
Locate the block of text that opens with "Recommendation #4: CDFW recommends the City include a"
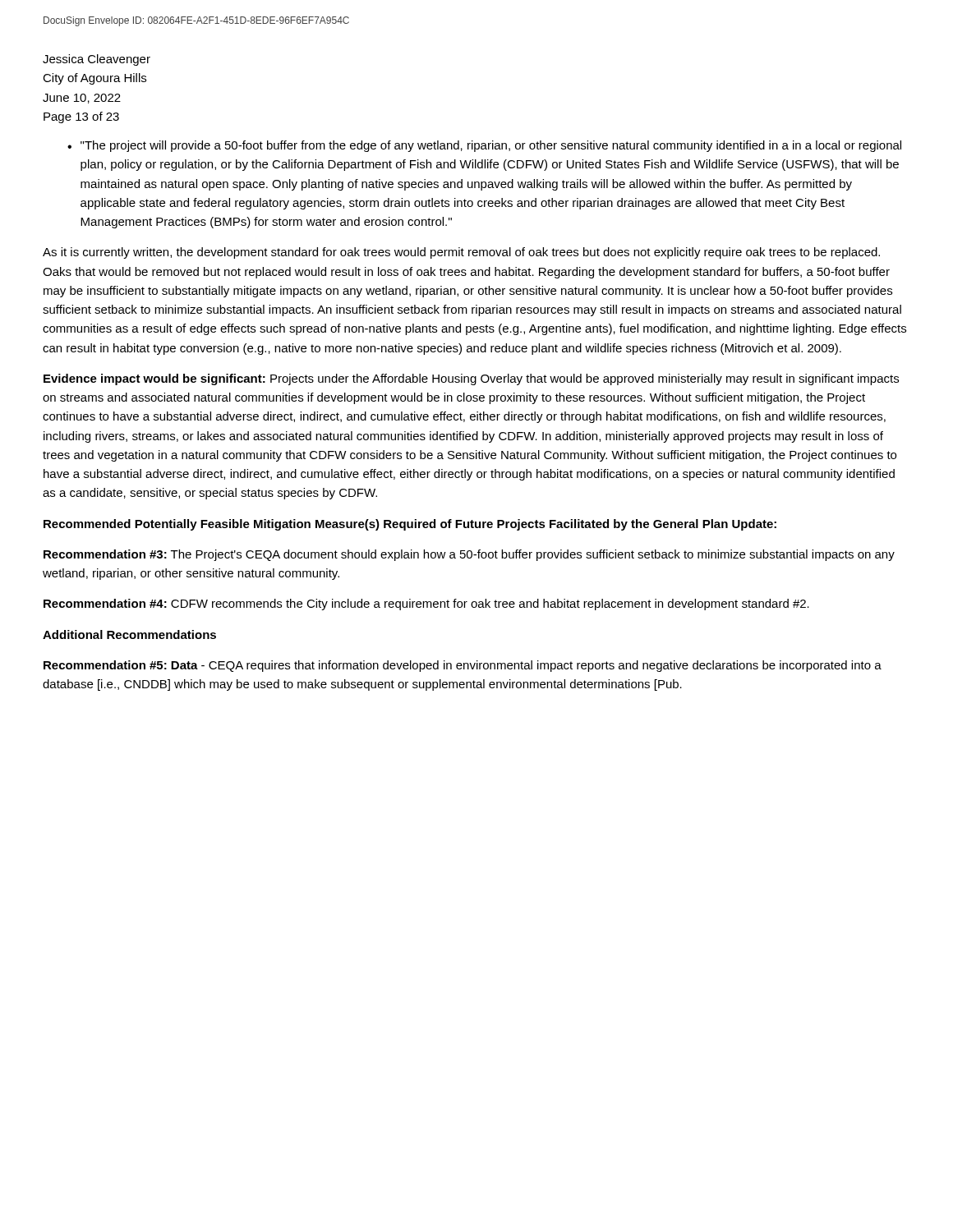coord(426,603)
